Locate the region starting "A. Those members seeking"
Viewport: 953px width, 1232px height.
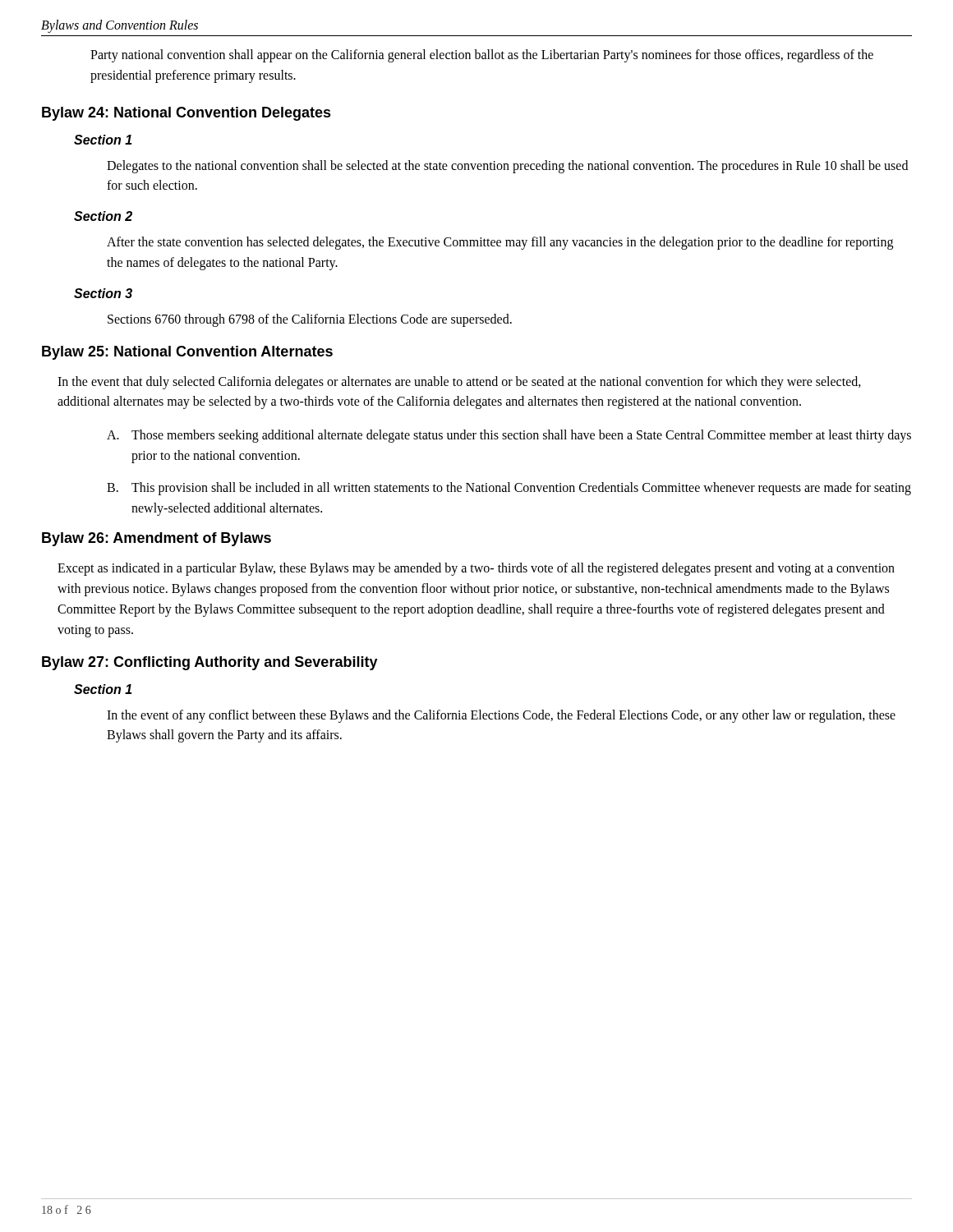click(x=509, y=446)
